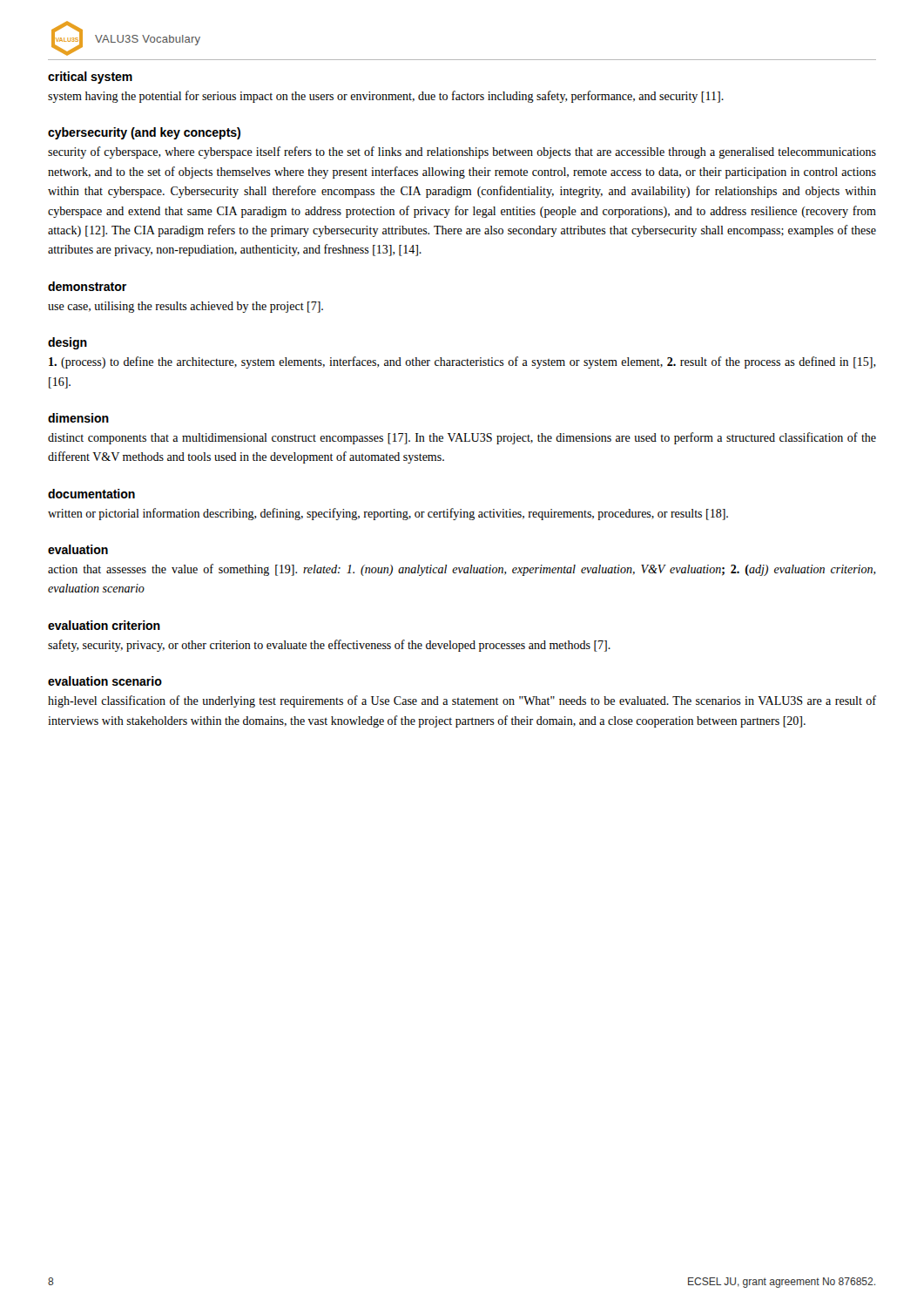Locate the section header that says "critical system"
This screenshot has width=924, height=1307.
90,77
